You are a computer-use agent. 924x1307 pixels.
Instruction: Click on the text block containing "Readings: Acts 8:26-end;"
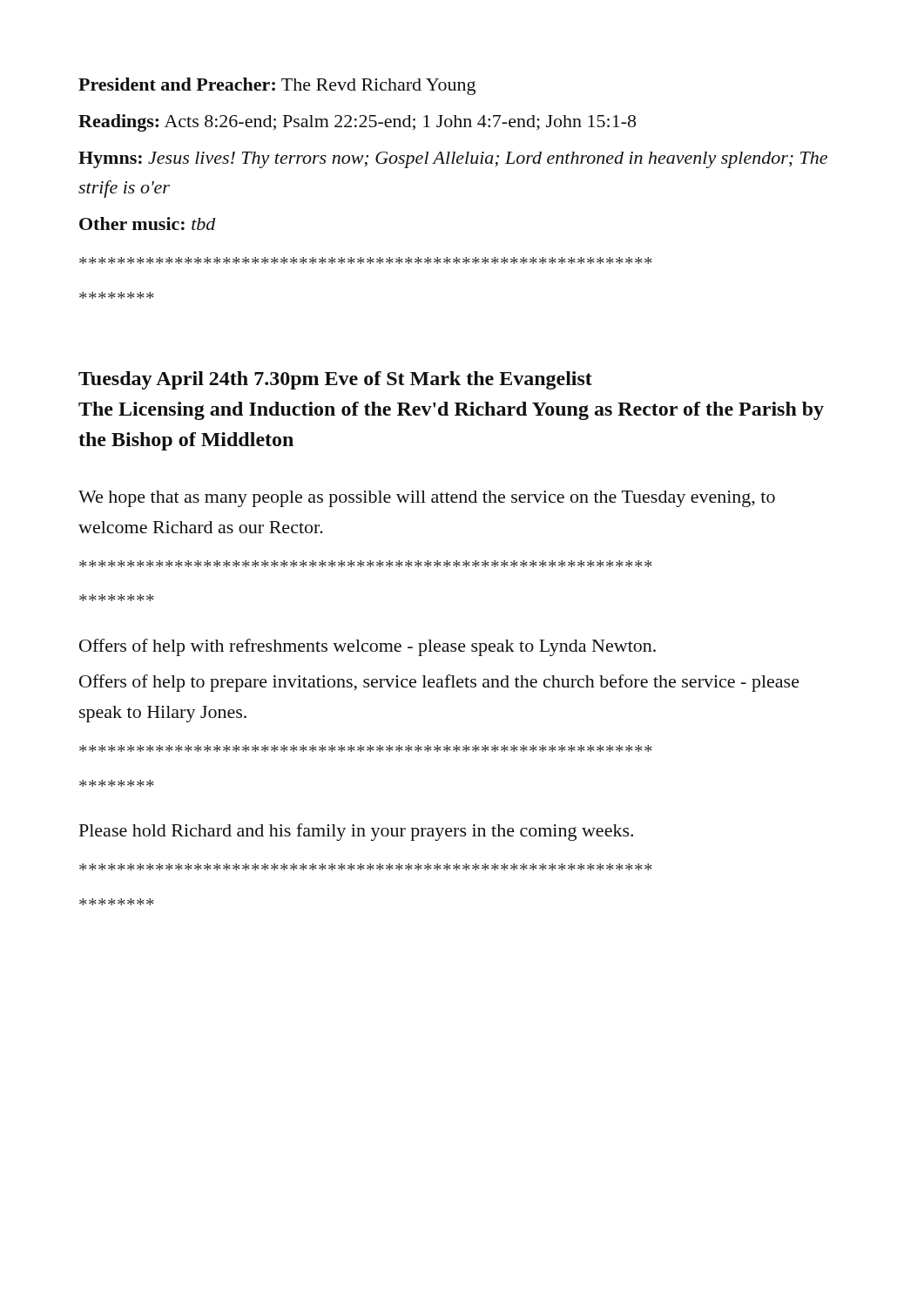coord(357,121)
